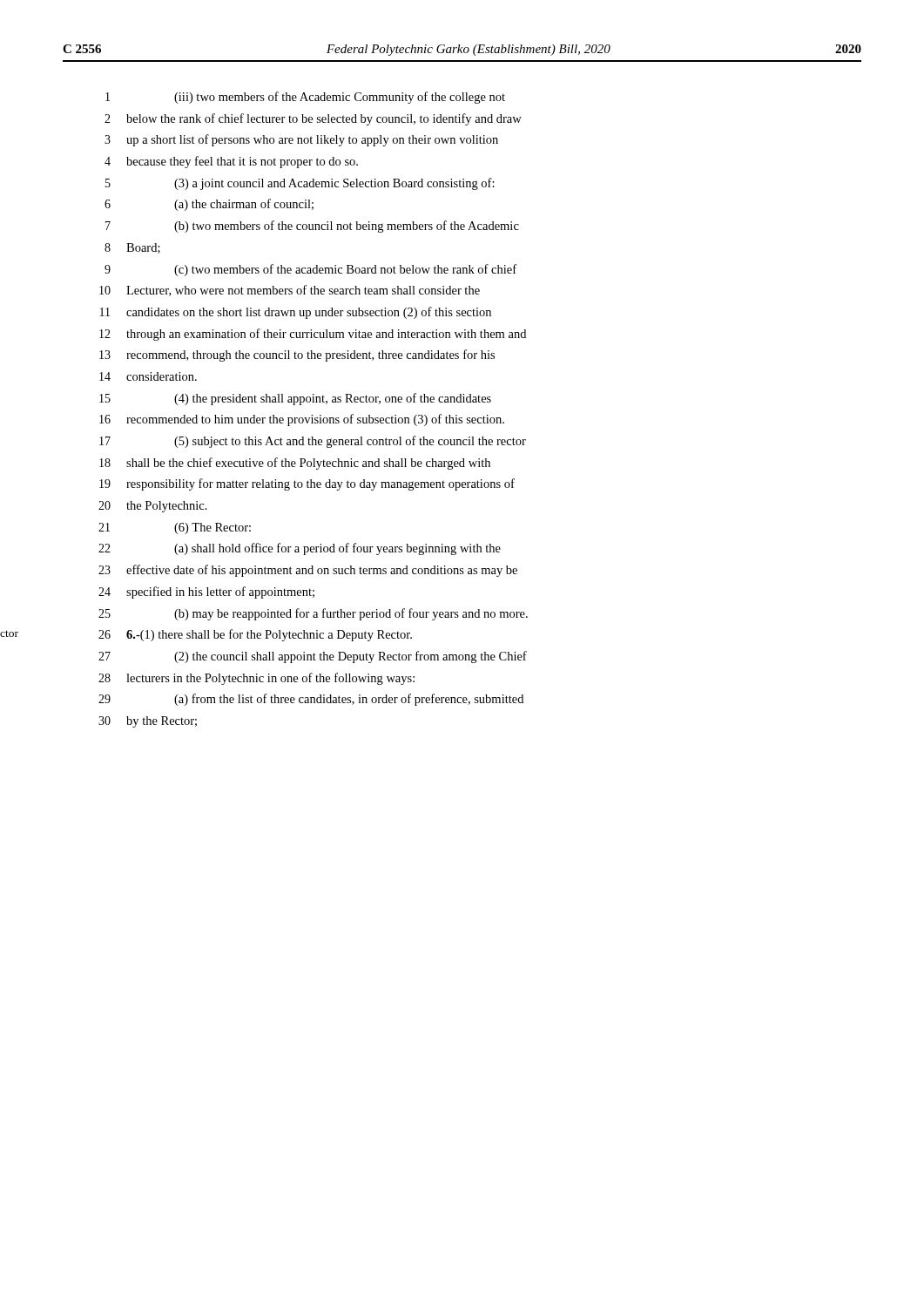The width and height of the screenshot is (924, 1307).
Task: Point to the text block starting "29 (a) from the"
Action: [x=462, y=699]
